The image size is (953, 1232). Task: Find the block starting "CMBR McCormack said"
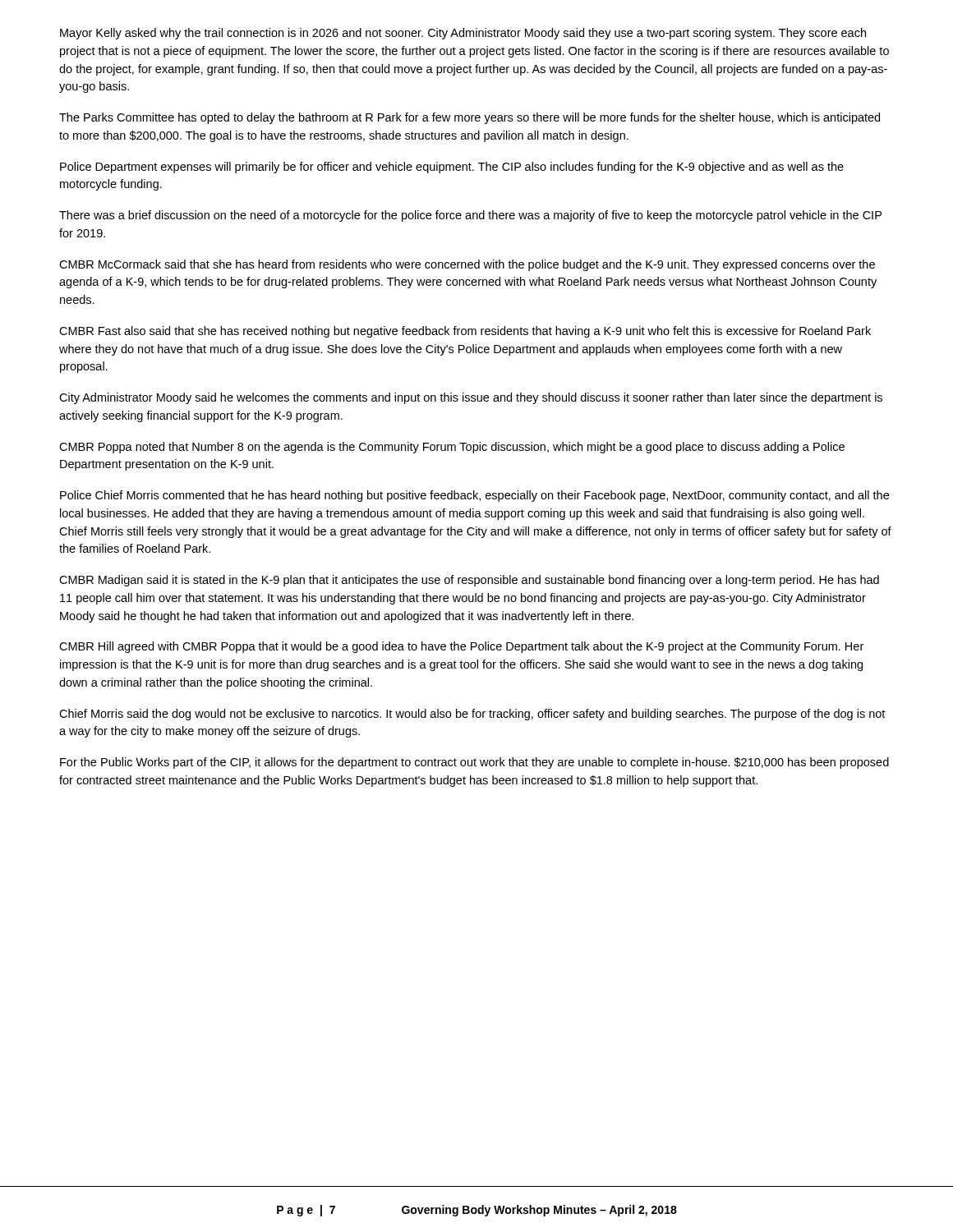tap(468, 282)
